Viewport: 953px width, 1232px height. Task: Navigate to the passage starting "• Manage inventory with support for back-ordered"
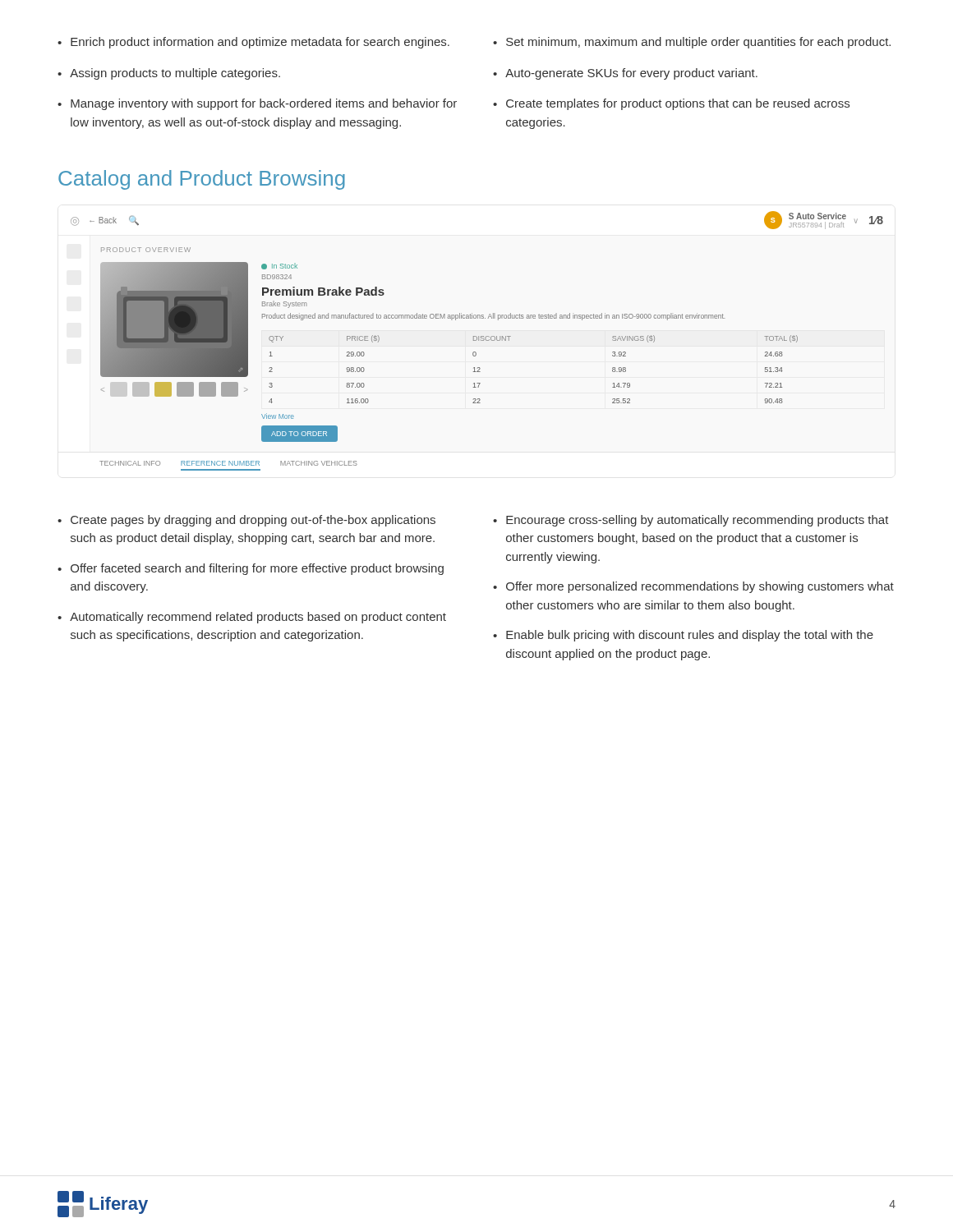(259, 113)
